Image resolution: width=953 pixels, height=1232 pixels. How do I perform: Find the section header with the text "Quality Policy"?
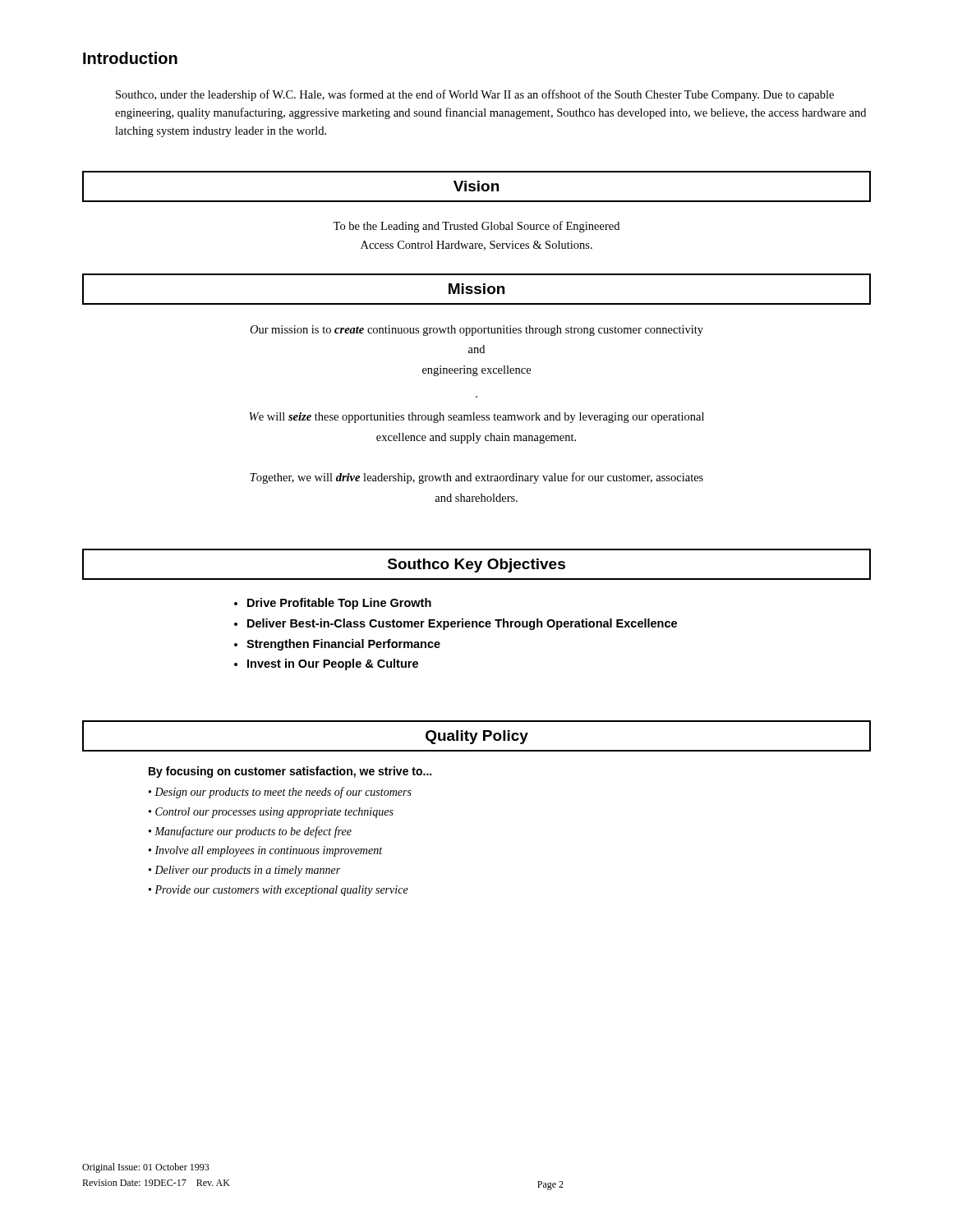(476, 736)
